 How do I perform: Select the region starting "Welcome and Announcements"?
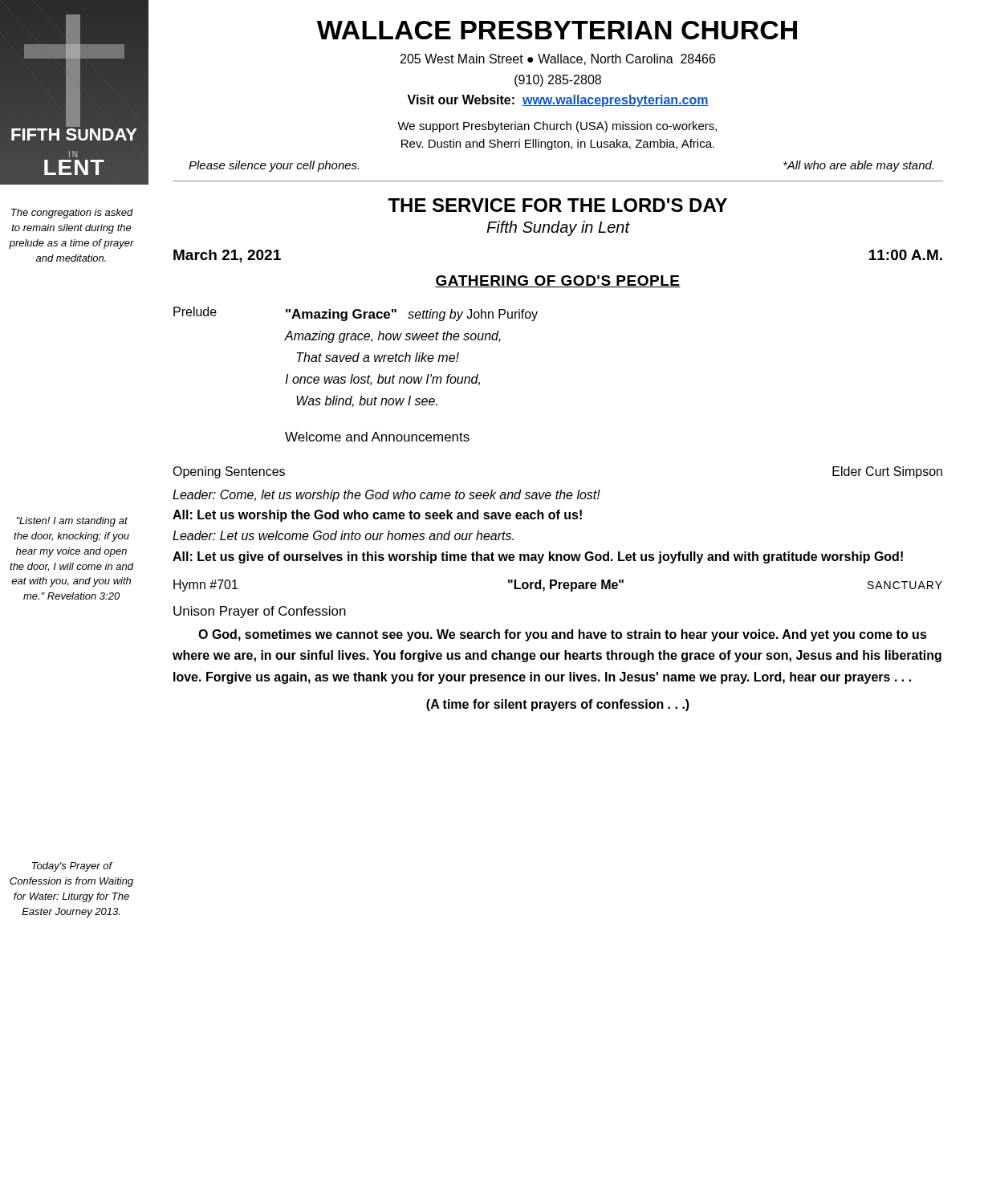[377, 437]
